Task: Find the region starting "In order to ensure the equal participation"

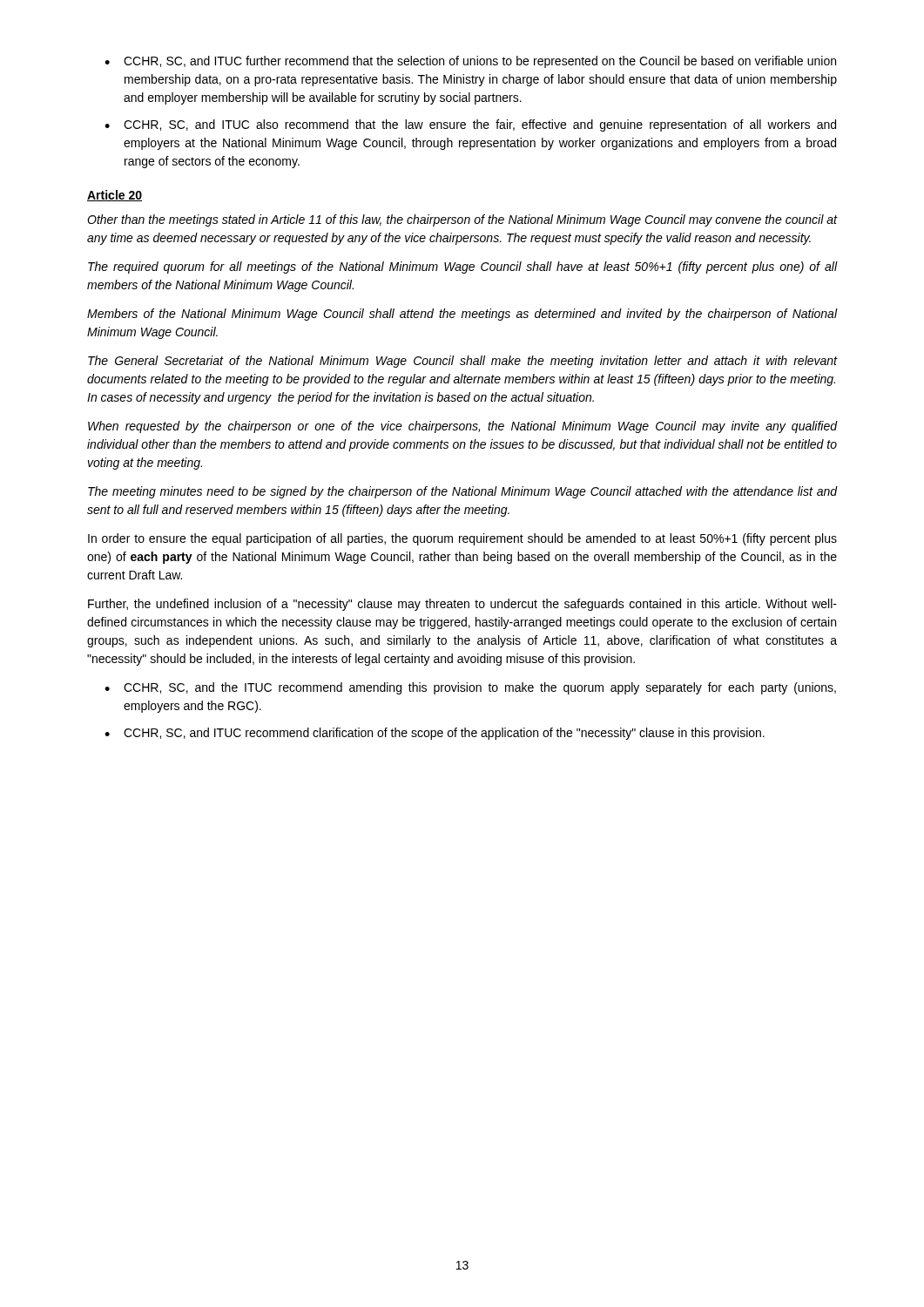Action: click(462, 557)
